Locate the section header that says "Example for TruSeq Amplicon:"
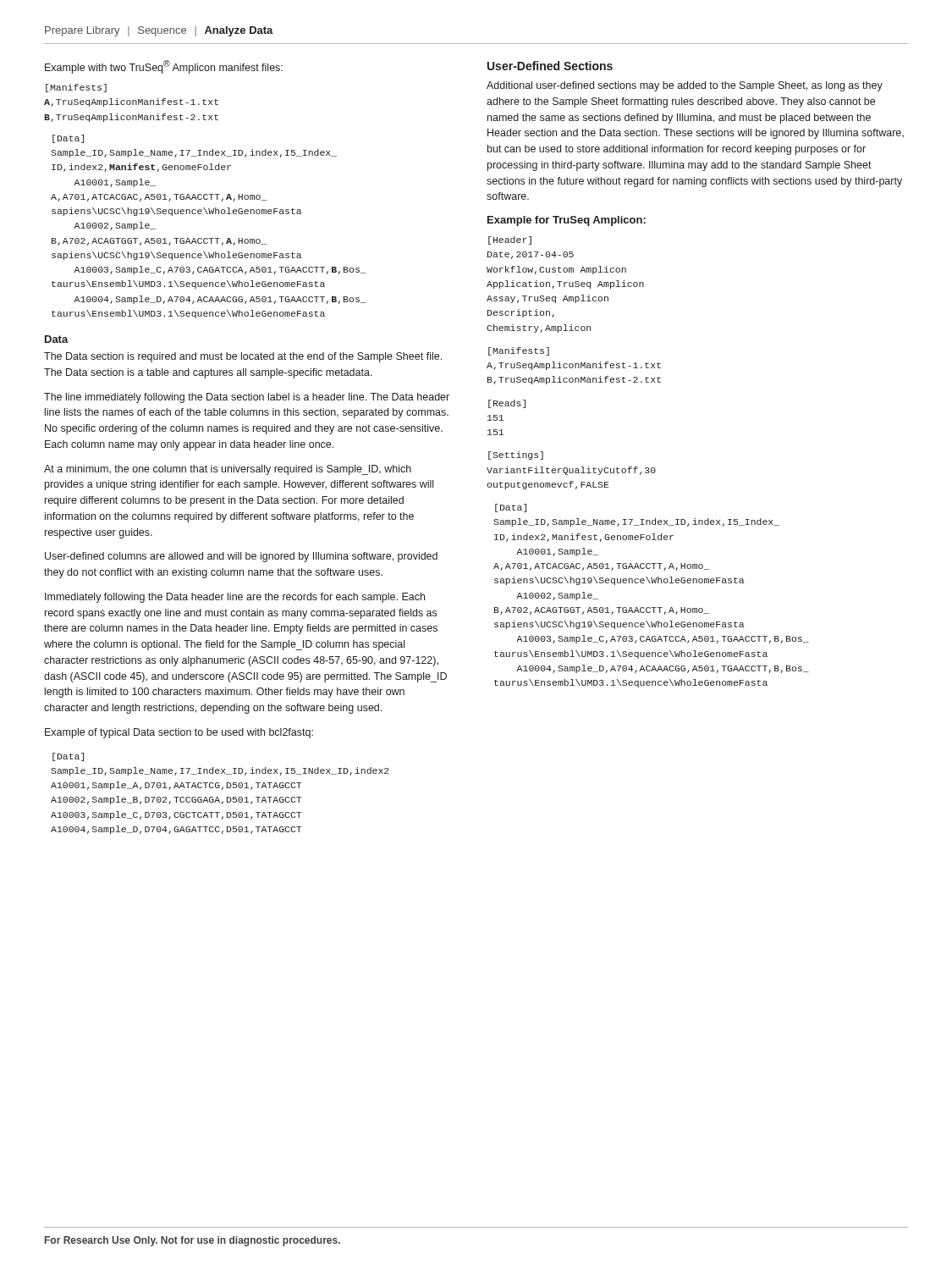The height and width of the screenshot is (1270, 952). coord(566,220)
